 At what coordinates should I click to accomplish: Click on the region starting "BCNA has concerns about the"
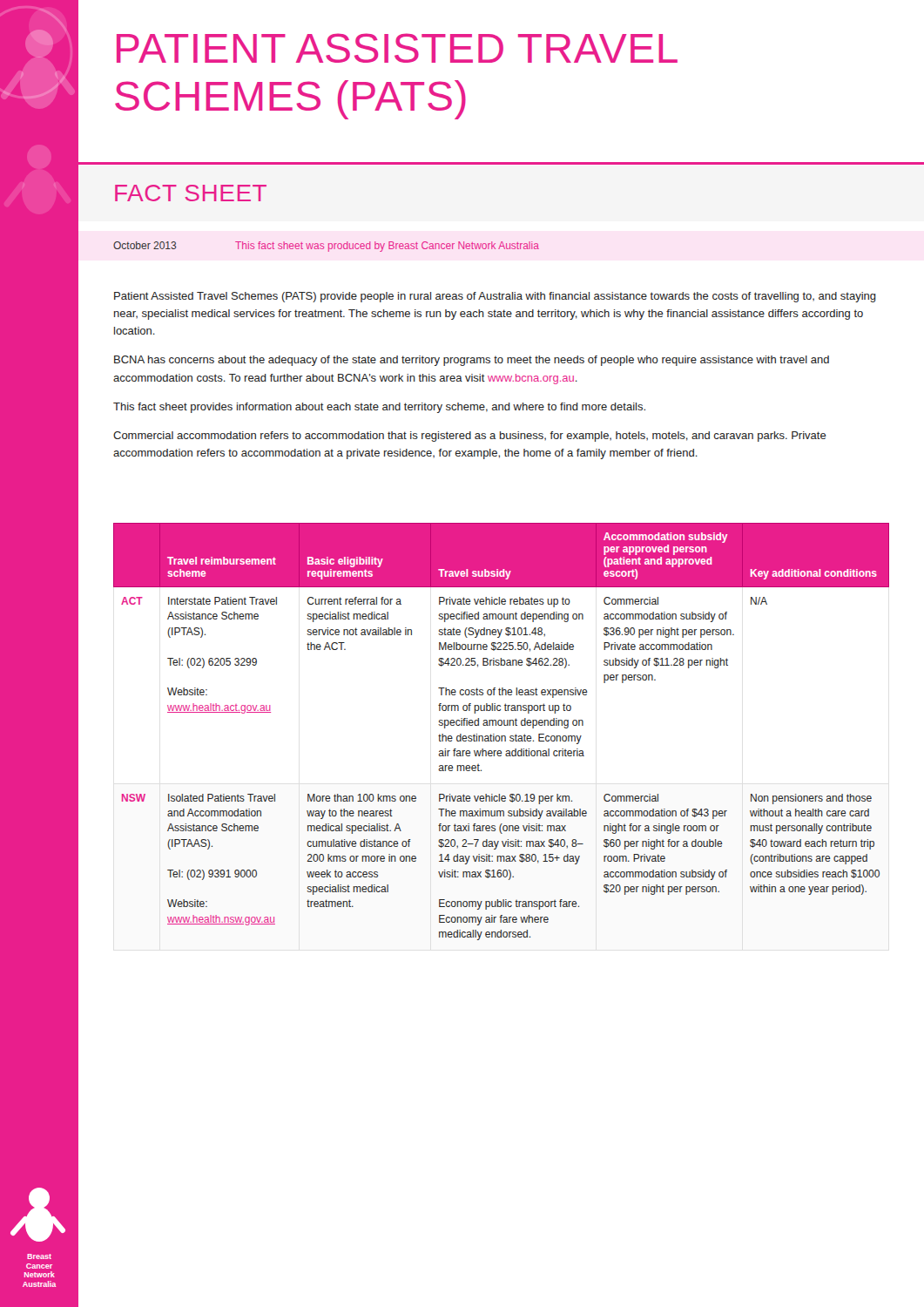point(501,369)
